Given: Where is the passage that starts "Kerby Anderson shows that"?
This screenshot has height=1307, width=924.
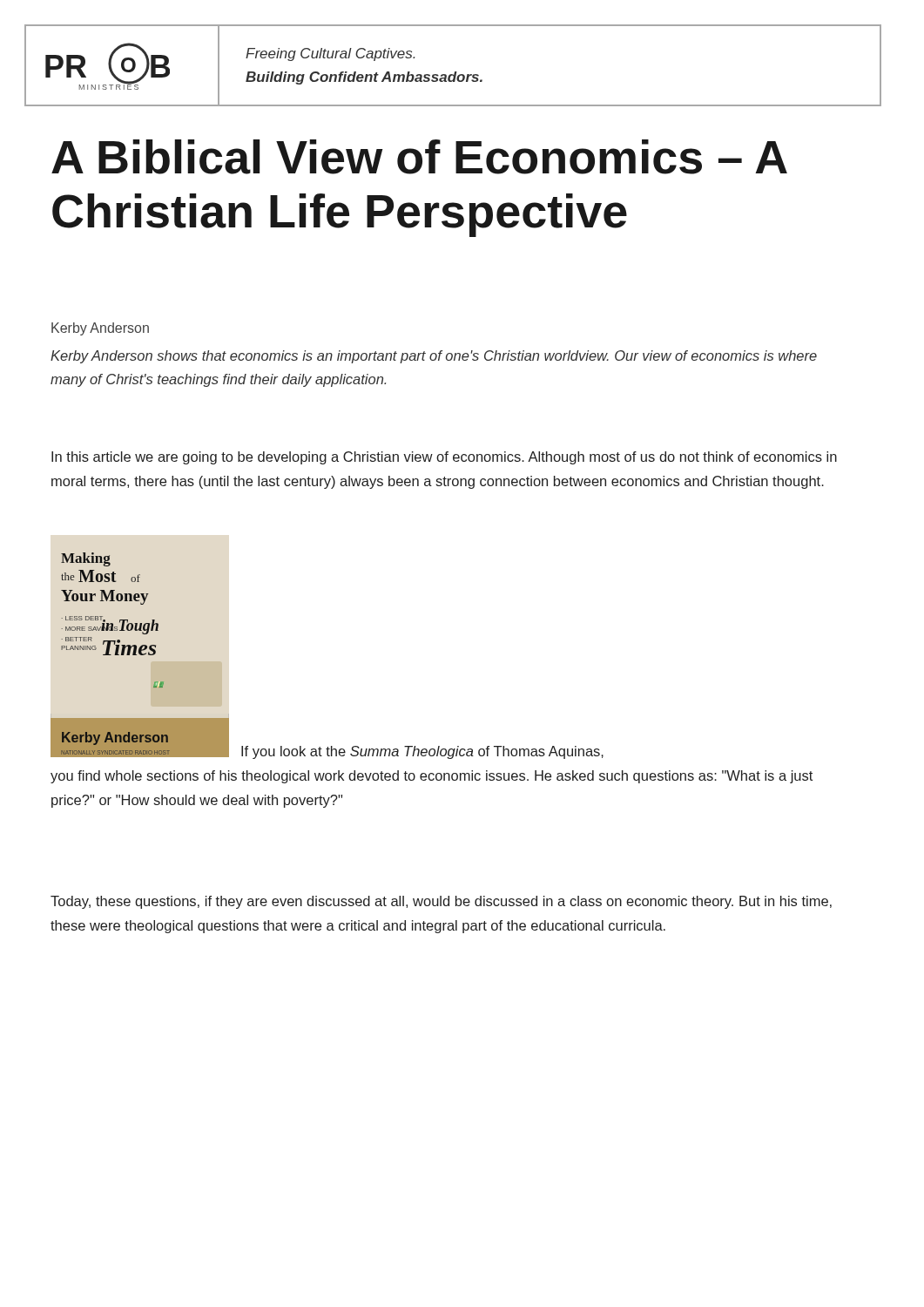Looking at the screenshot, I should 451,368.
